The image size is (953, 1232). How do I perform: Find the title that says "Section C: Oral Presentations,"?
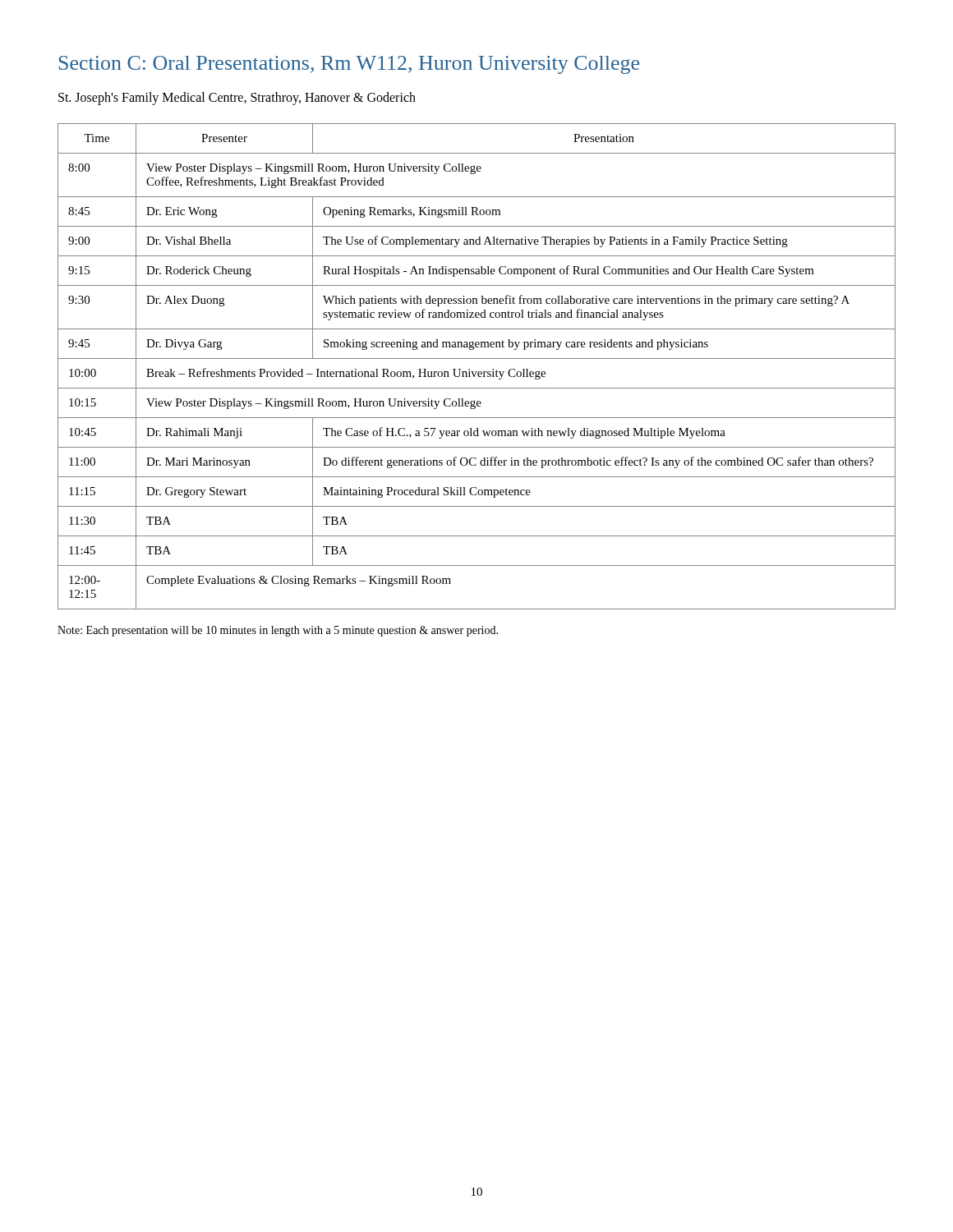coord(349,63)
